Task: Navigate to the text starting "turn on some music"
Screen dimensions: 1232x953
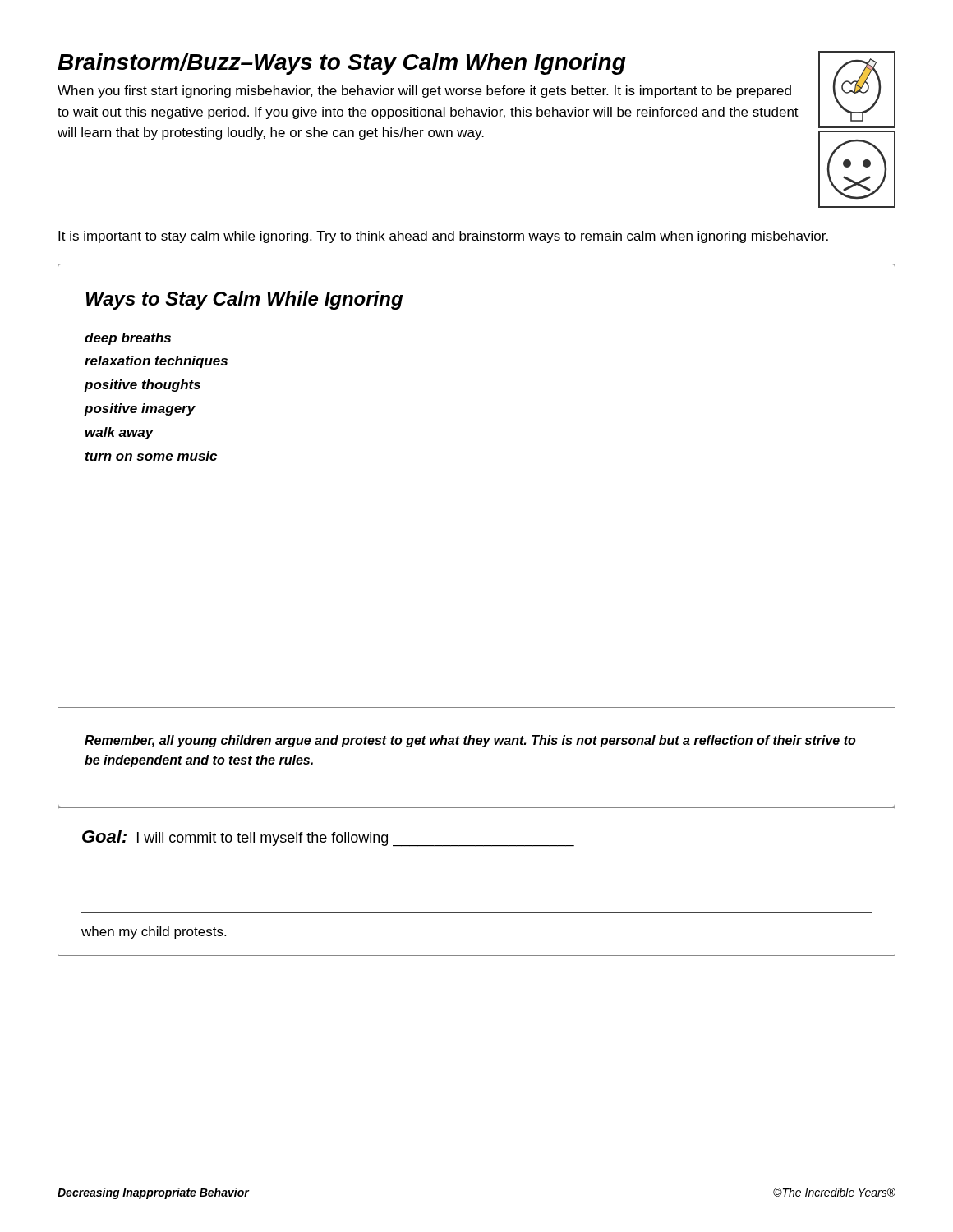Action: point(151,456)
